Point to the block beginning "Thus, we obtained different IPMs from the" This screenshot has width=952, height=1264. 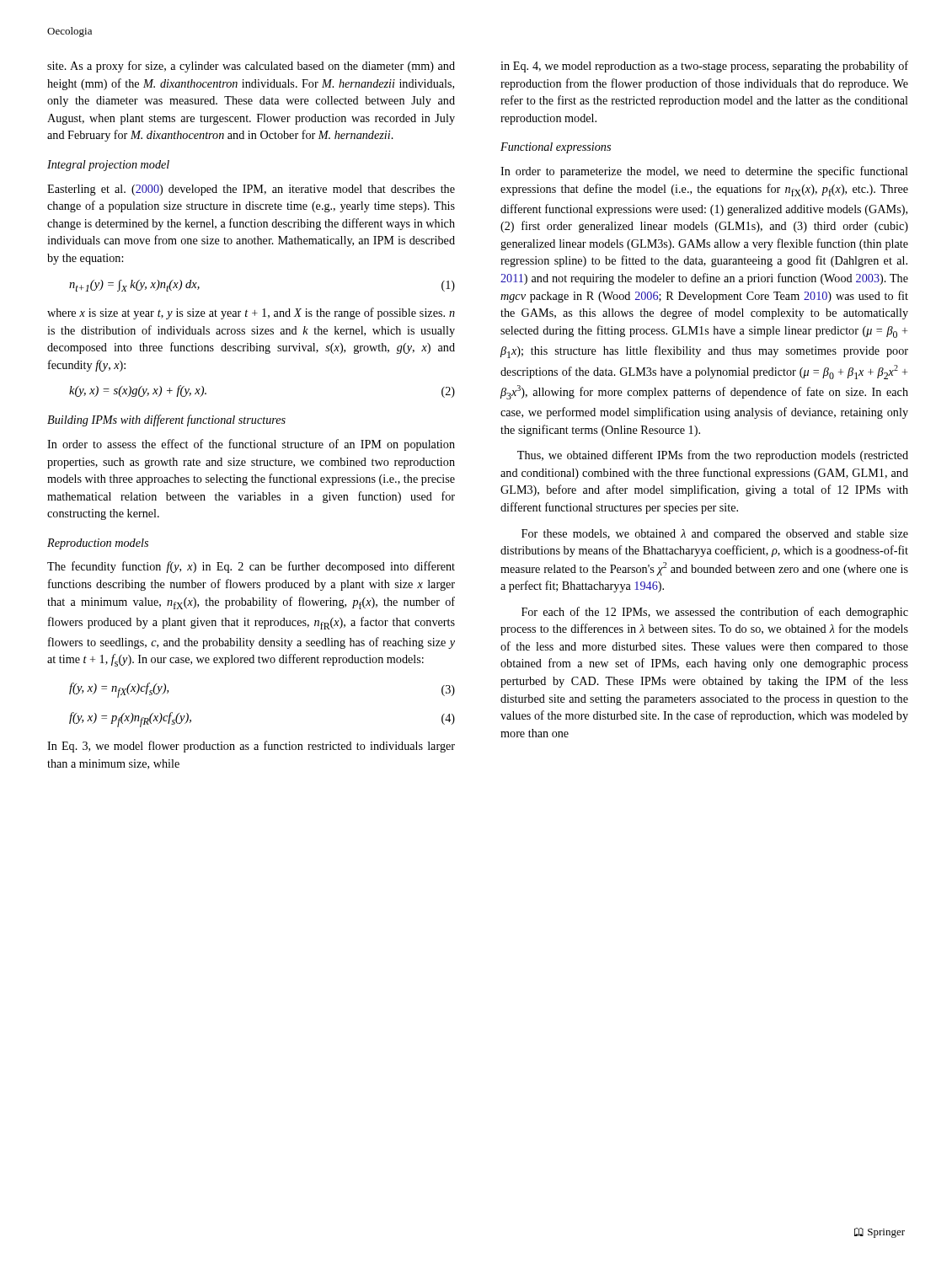pyautogui.click(x=704, y=482)
